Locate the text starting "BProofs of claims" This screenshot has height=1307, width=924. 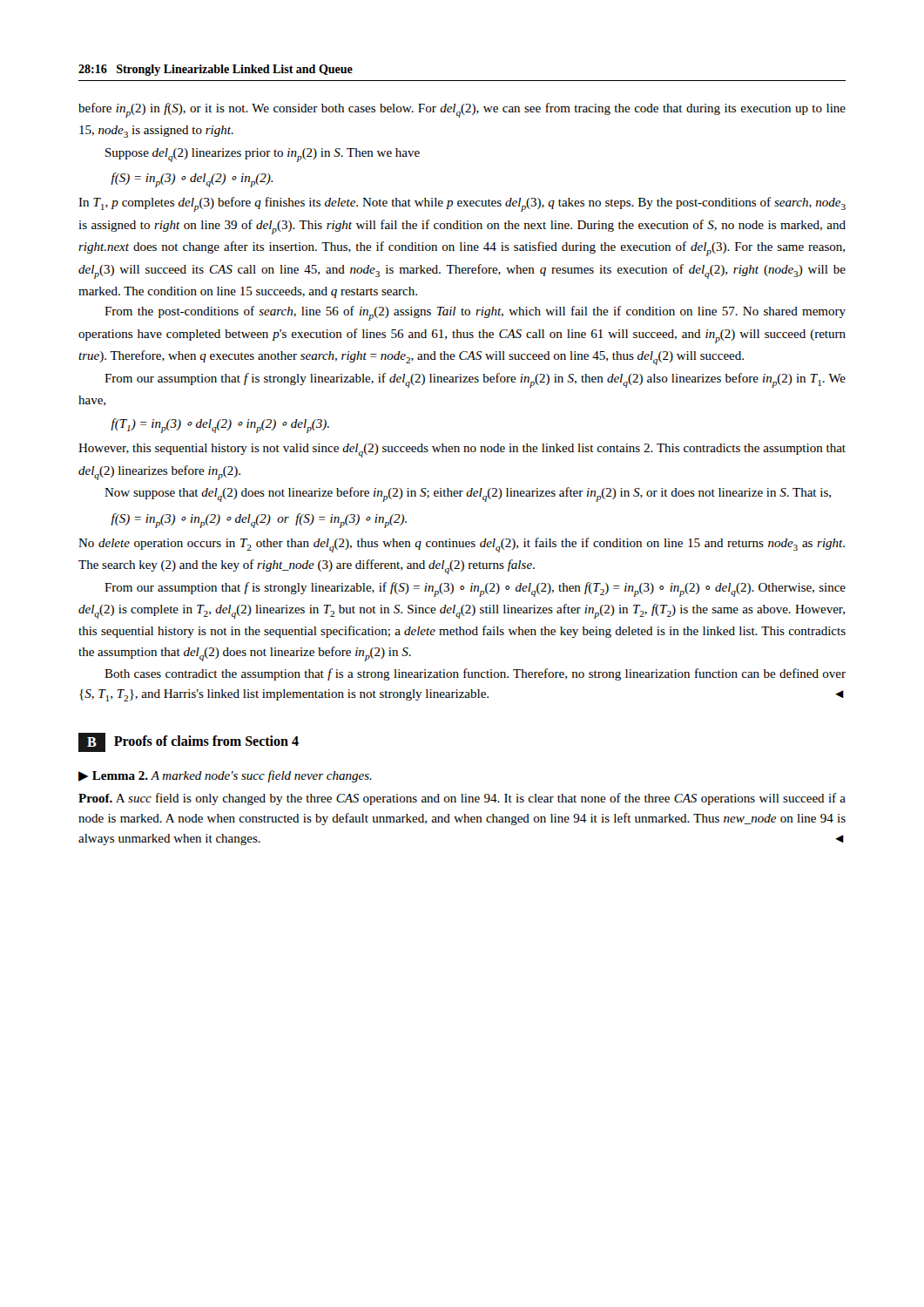pos(188,742)
